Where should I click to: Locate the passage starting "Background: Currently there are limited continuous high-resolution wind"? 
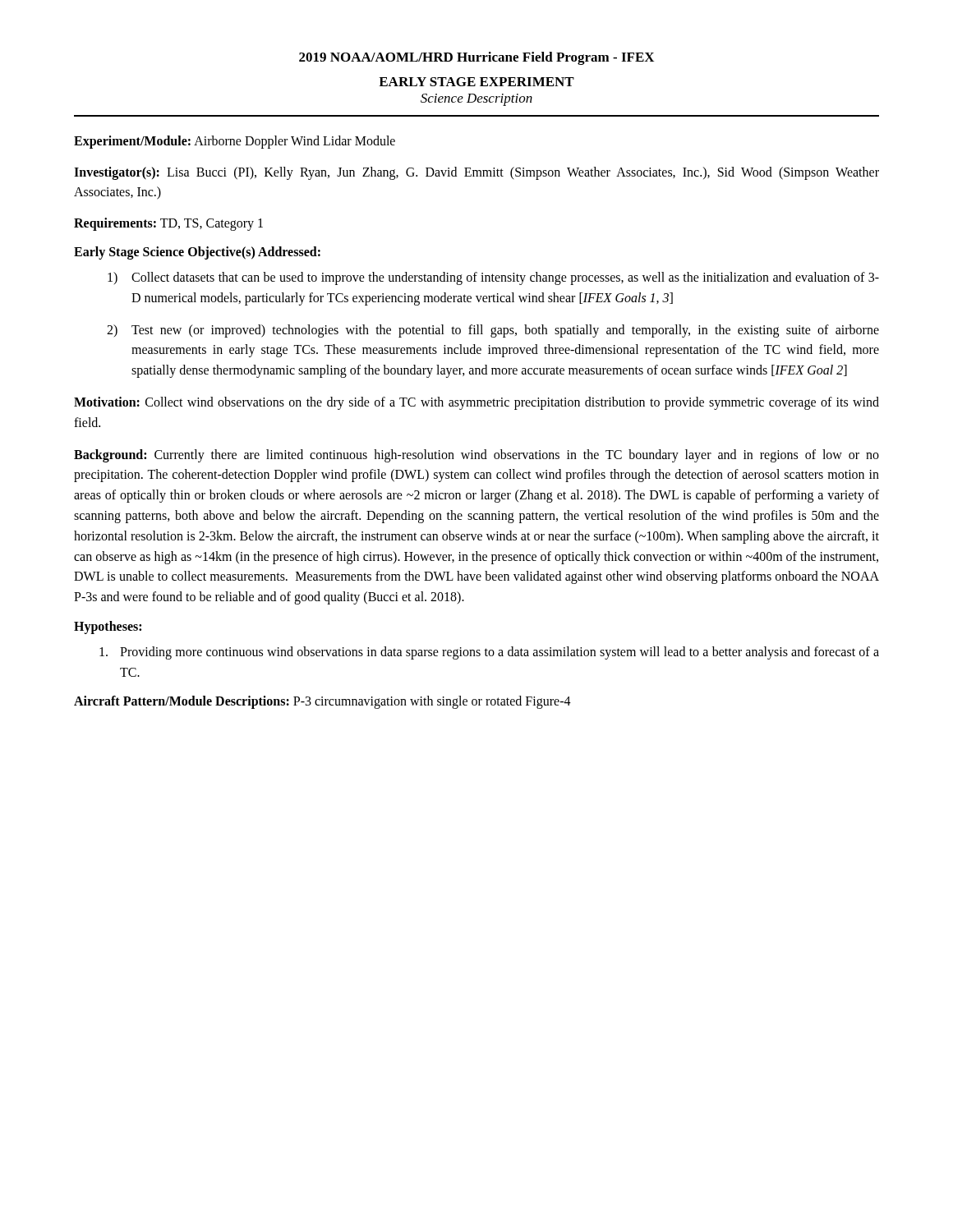click(476, 526)
